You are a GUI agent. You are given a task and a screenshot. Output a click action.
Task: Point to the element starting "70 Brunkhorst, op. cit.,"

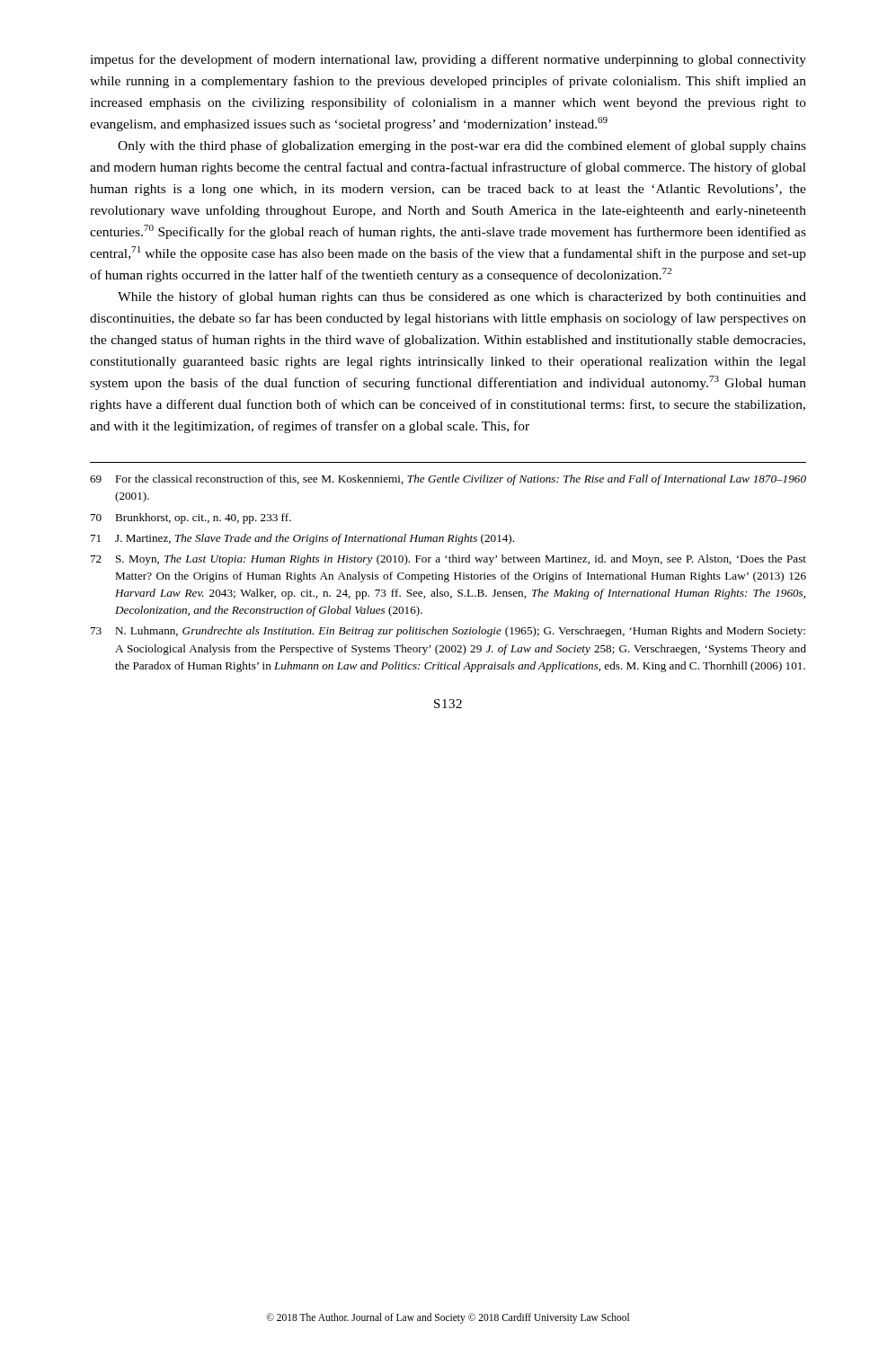coord(191,519)
